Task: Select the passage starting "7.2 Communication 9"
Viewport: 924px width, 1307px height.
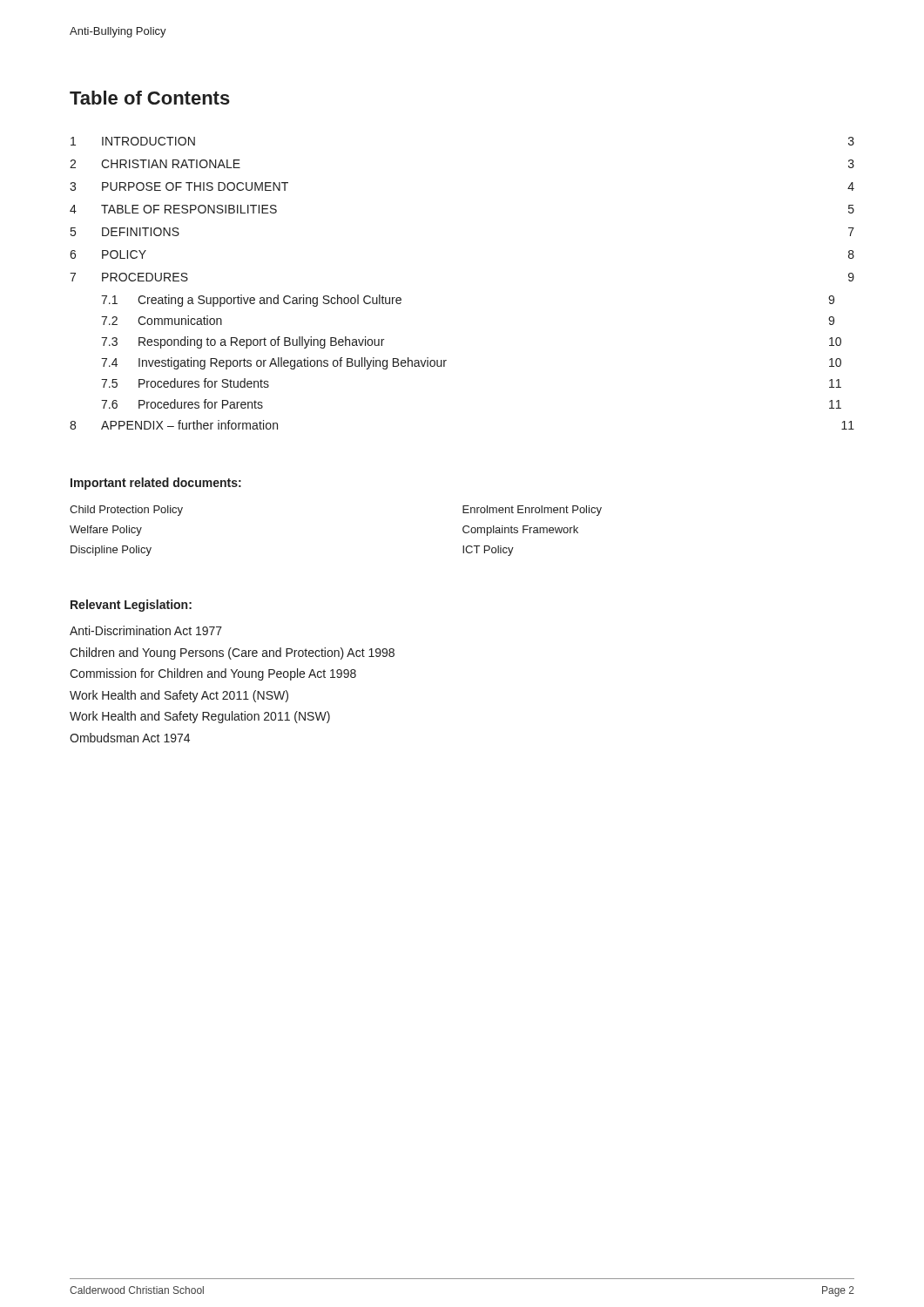Action: click(x=175, y=320)
